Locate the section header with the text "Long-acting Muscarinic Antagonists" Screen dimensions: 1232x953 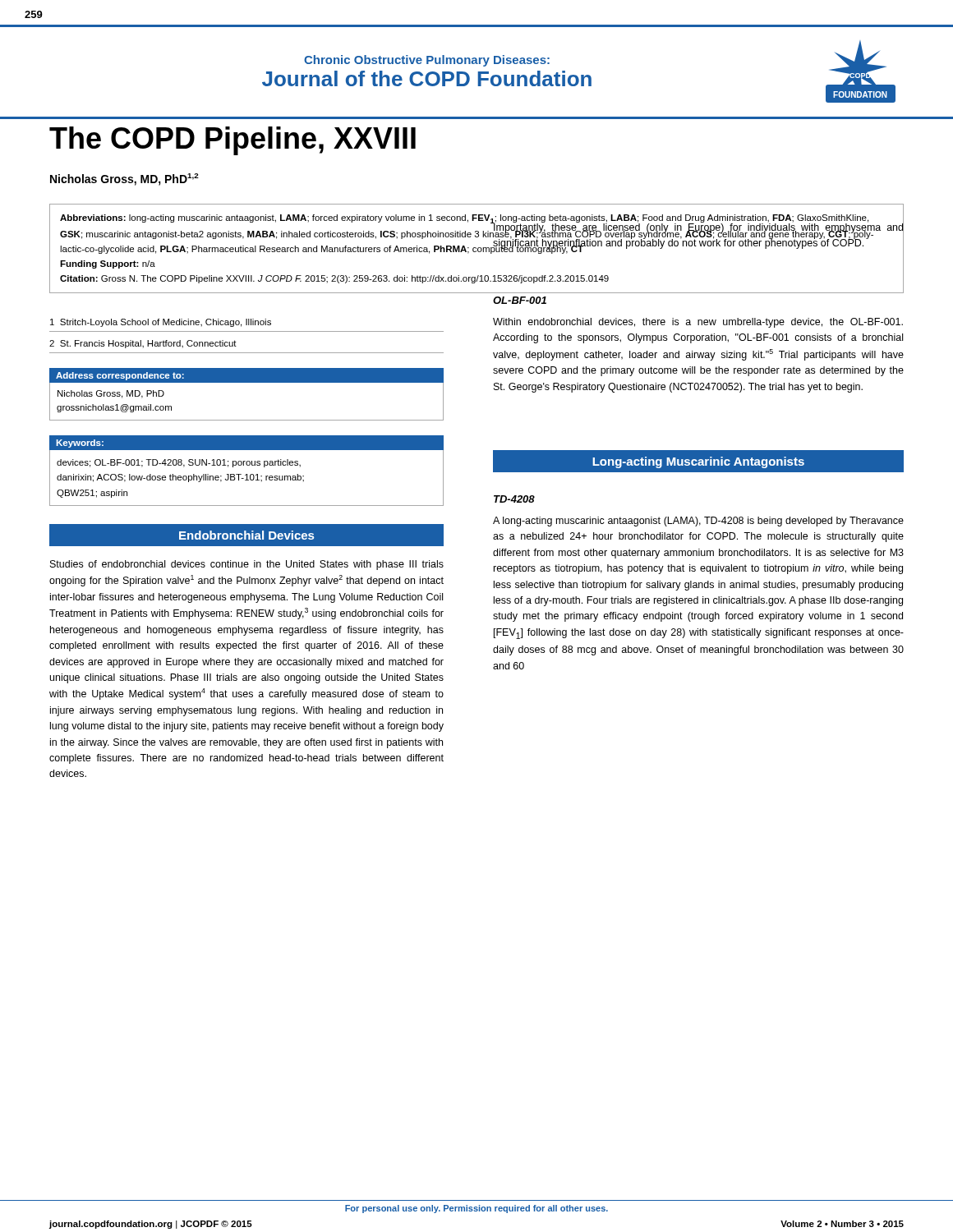point(698,461)
